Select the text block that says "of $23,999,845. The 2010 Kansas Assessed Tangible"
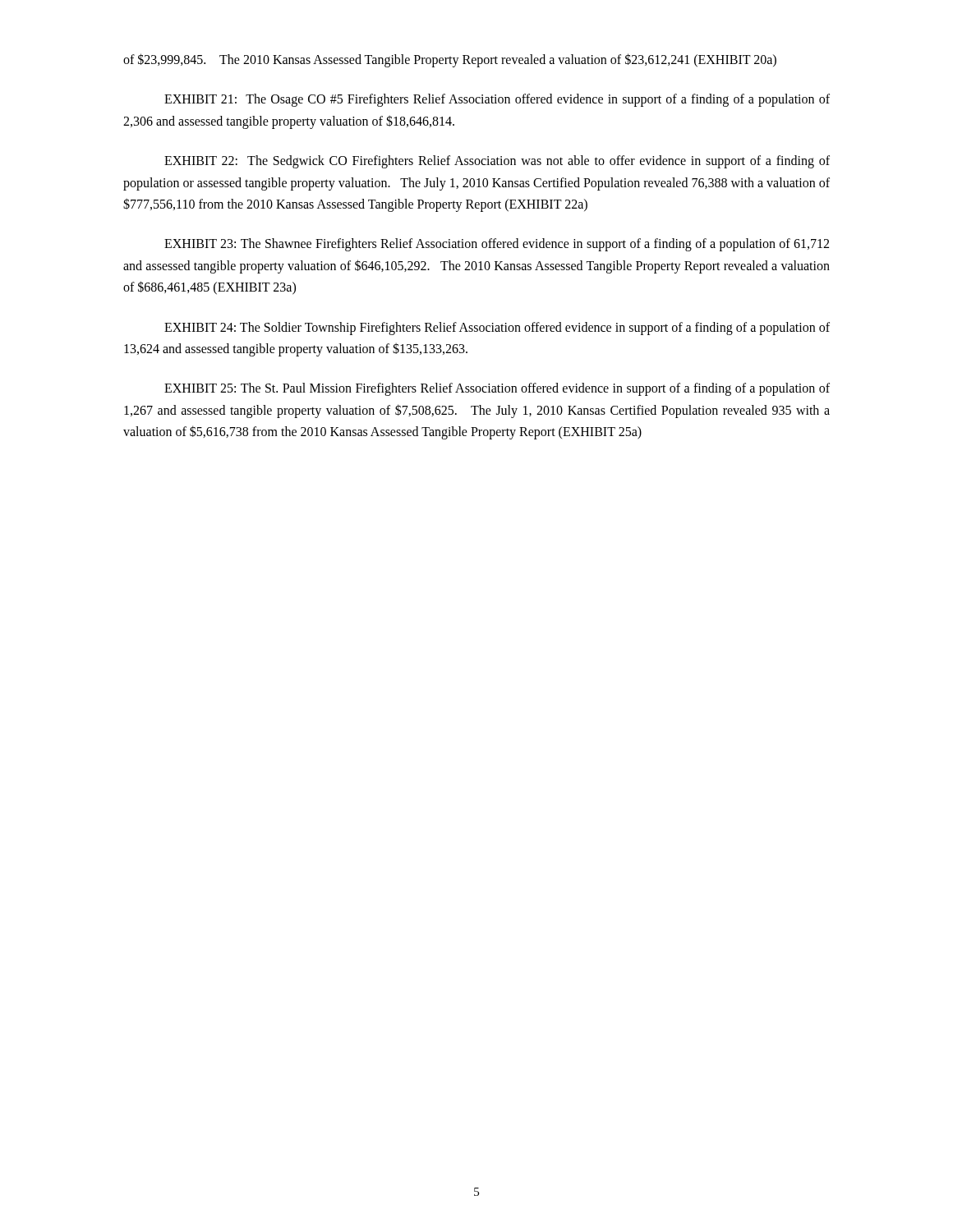Screen dimensions: 1232x953 (476, 60)
